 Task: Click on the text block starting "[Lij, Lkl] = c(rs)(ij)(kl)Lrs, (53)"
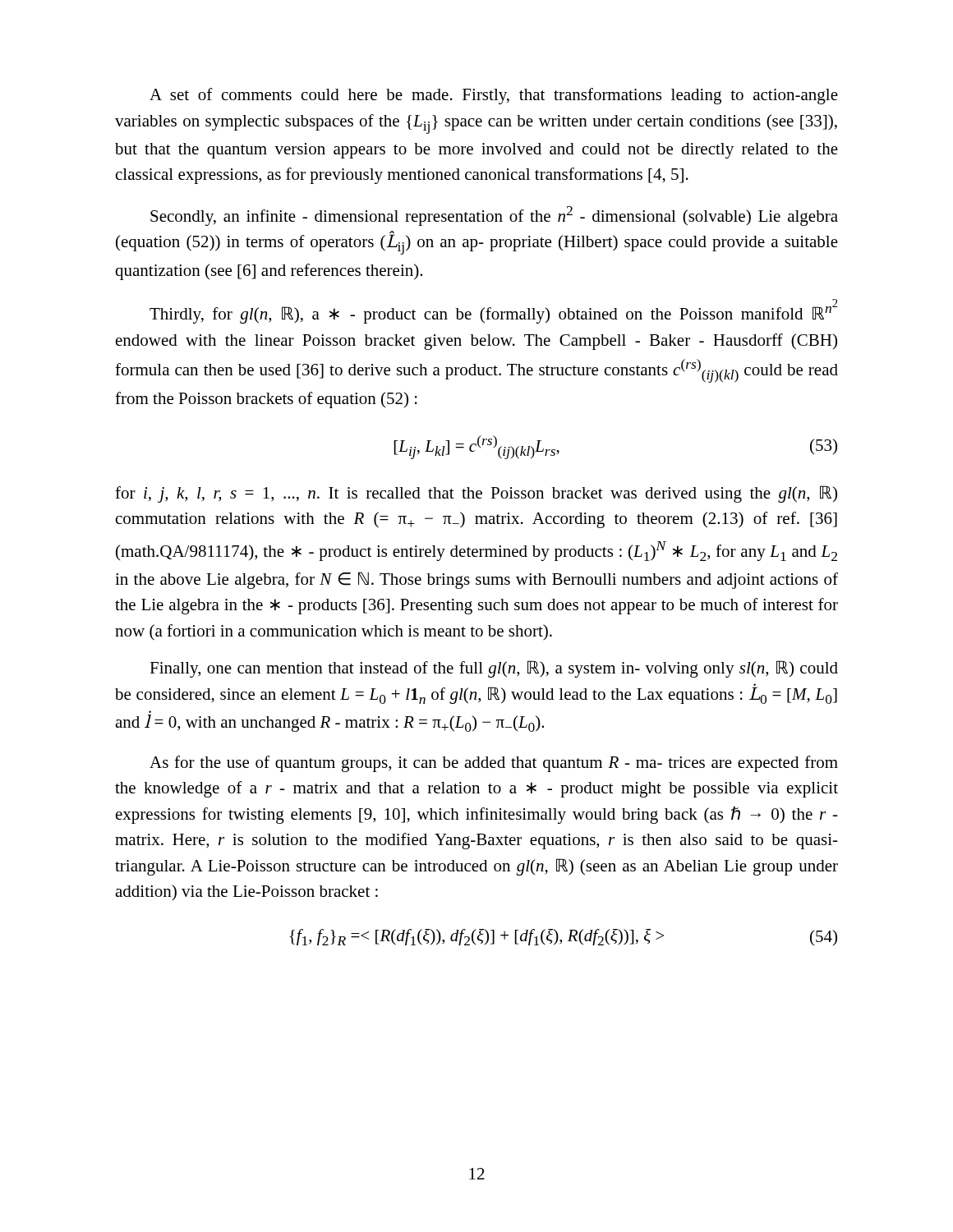(483, 445)
